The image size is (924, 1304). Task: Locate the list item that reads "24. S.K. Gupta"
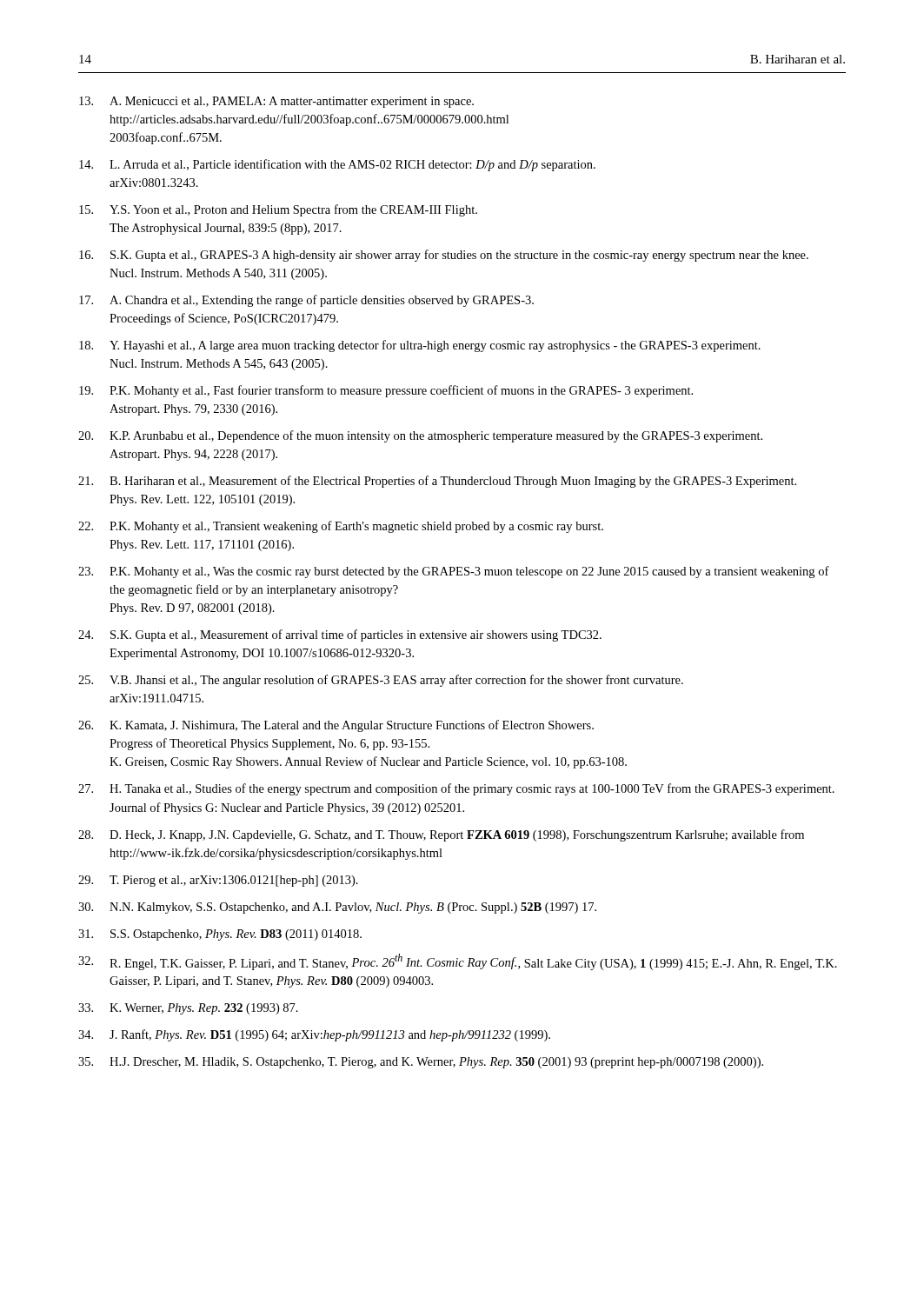coord(462,645)
